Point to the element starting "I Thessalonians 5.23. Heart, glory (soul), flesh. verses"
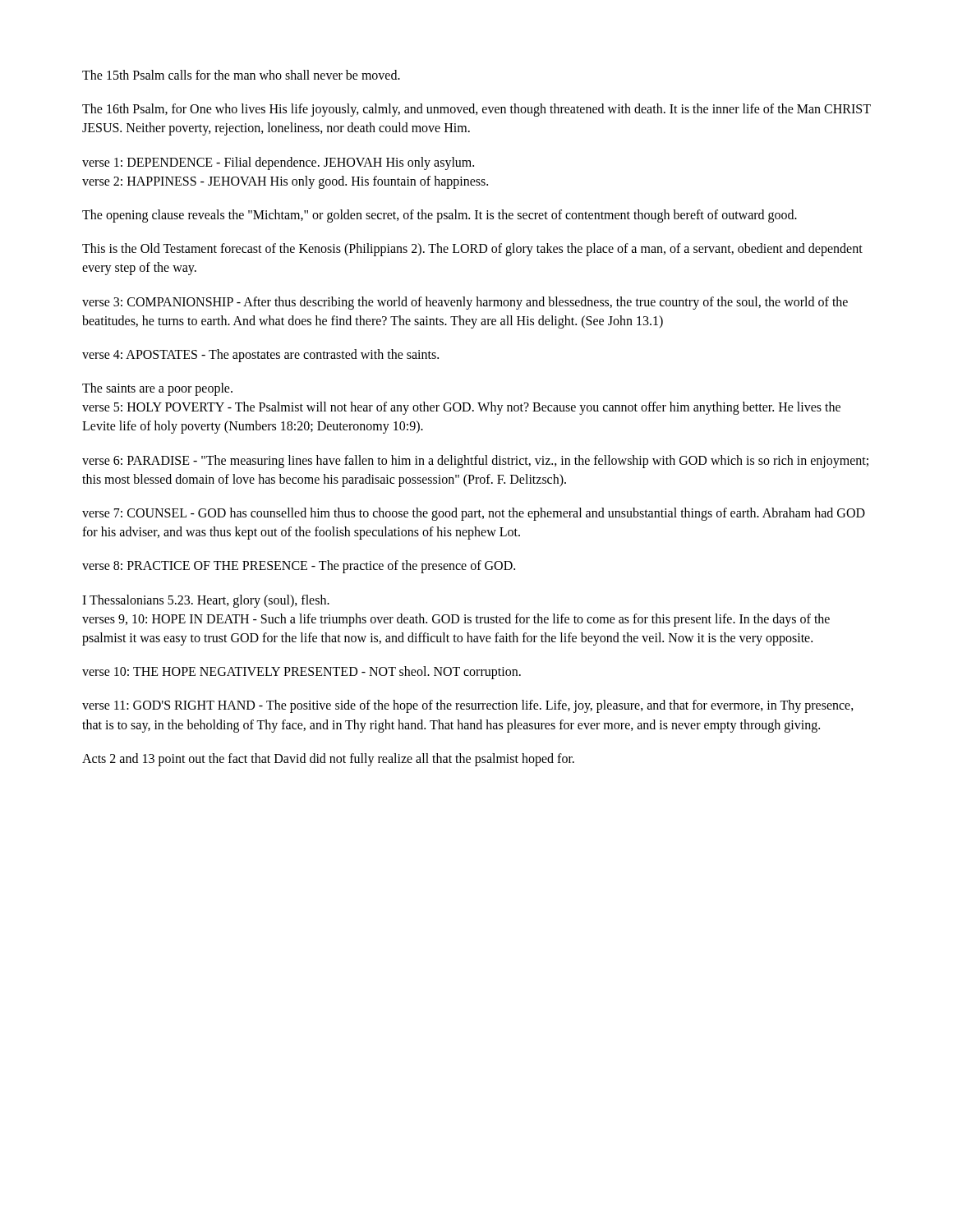The height and width of the screenshot is (1232, 953). tap(456, 619)
